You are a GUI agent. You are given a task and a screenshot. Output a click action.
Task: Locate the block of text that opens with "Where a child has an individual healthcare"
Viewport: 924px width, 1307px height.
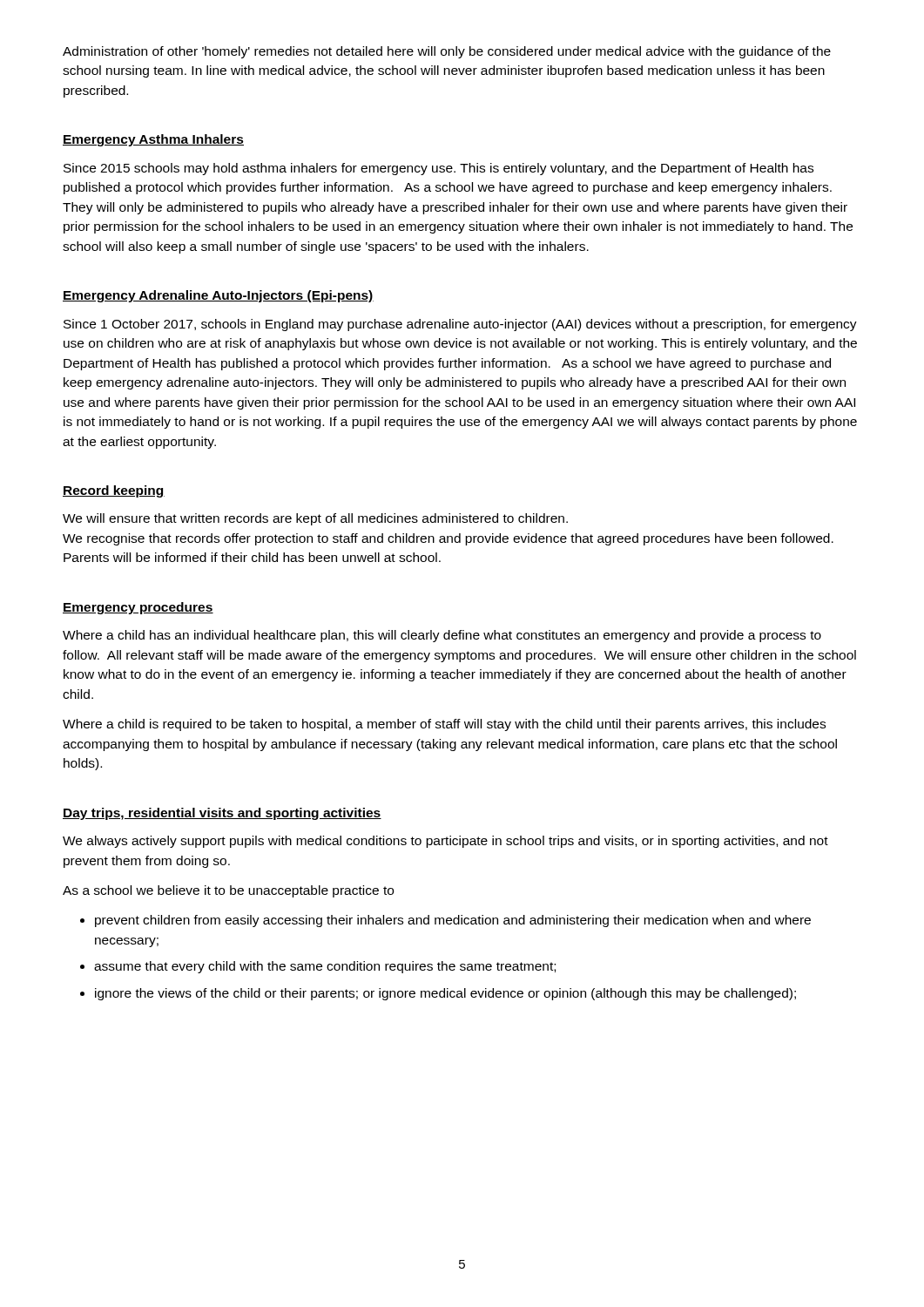click(x=462, y=665)
